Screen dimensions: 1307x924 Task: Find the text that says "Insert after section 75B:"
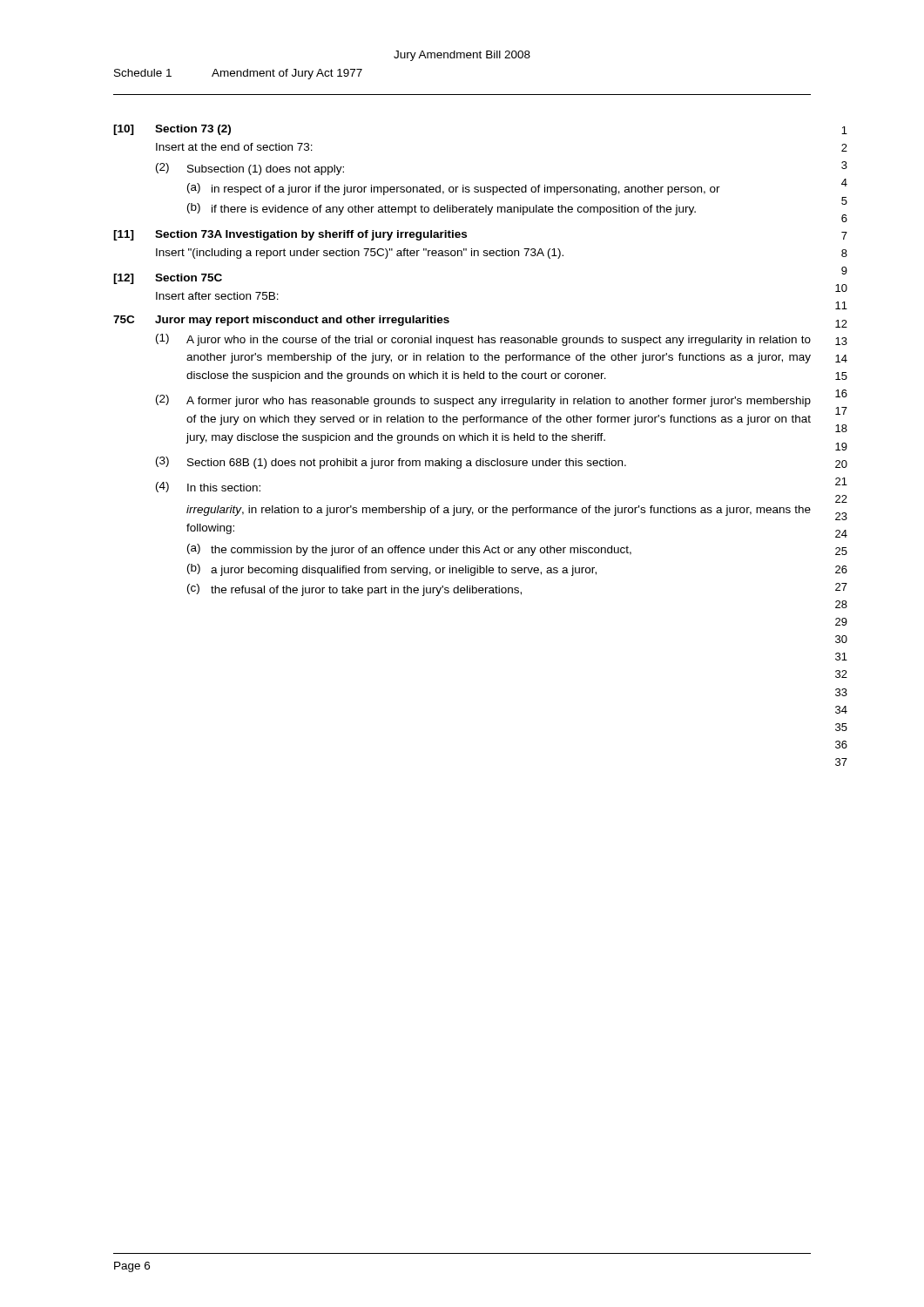(x=196, y=296)
